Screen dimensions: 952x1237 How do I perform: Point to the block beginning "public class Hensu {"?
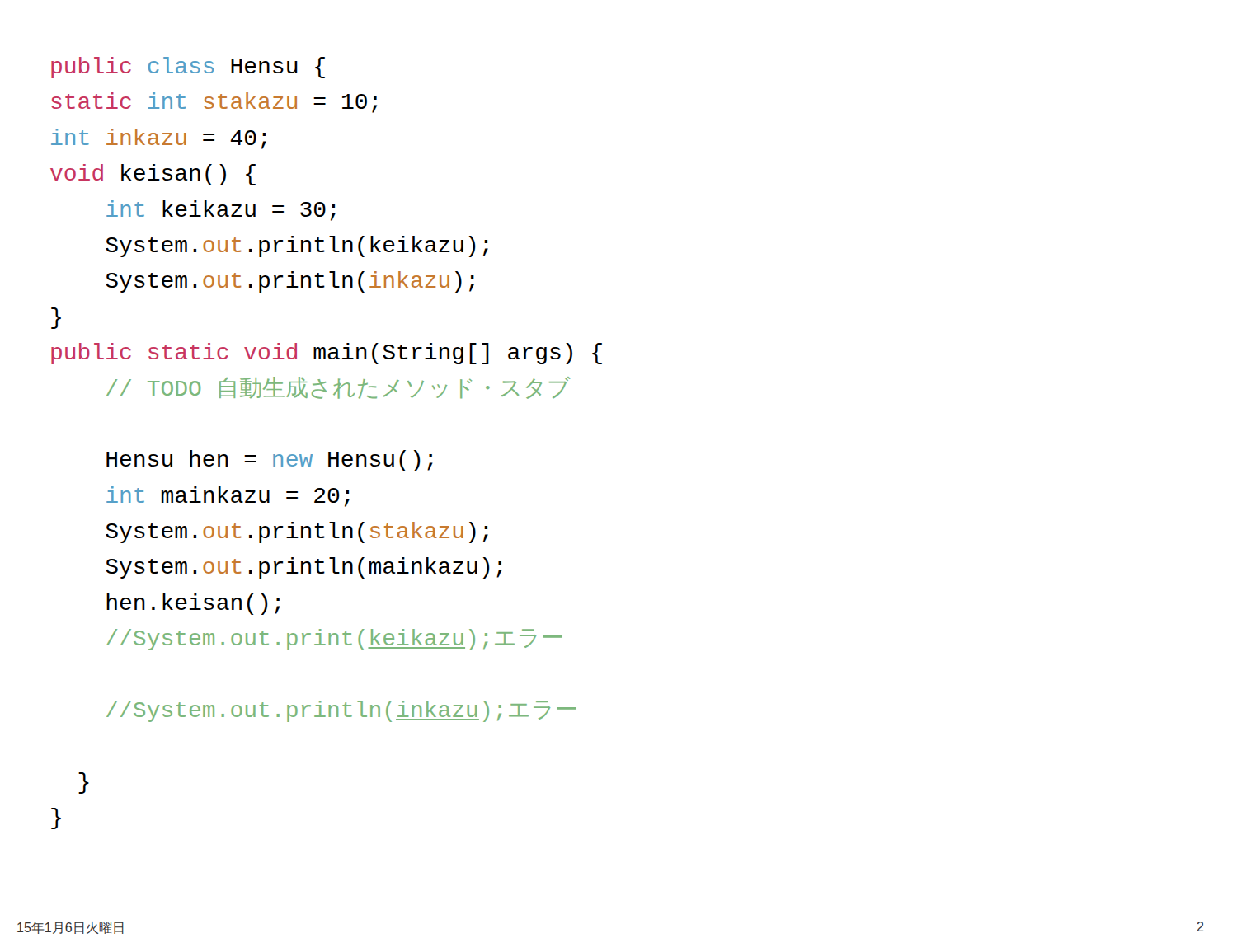click(x=327, y=443)
